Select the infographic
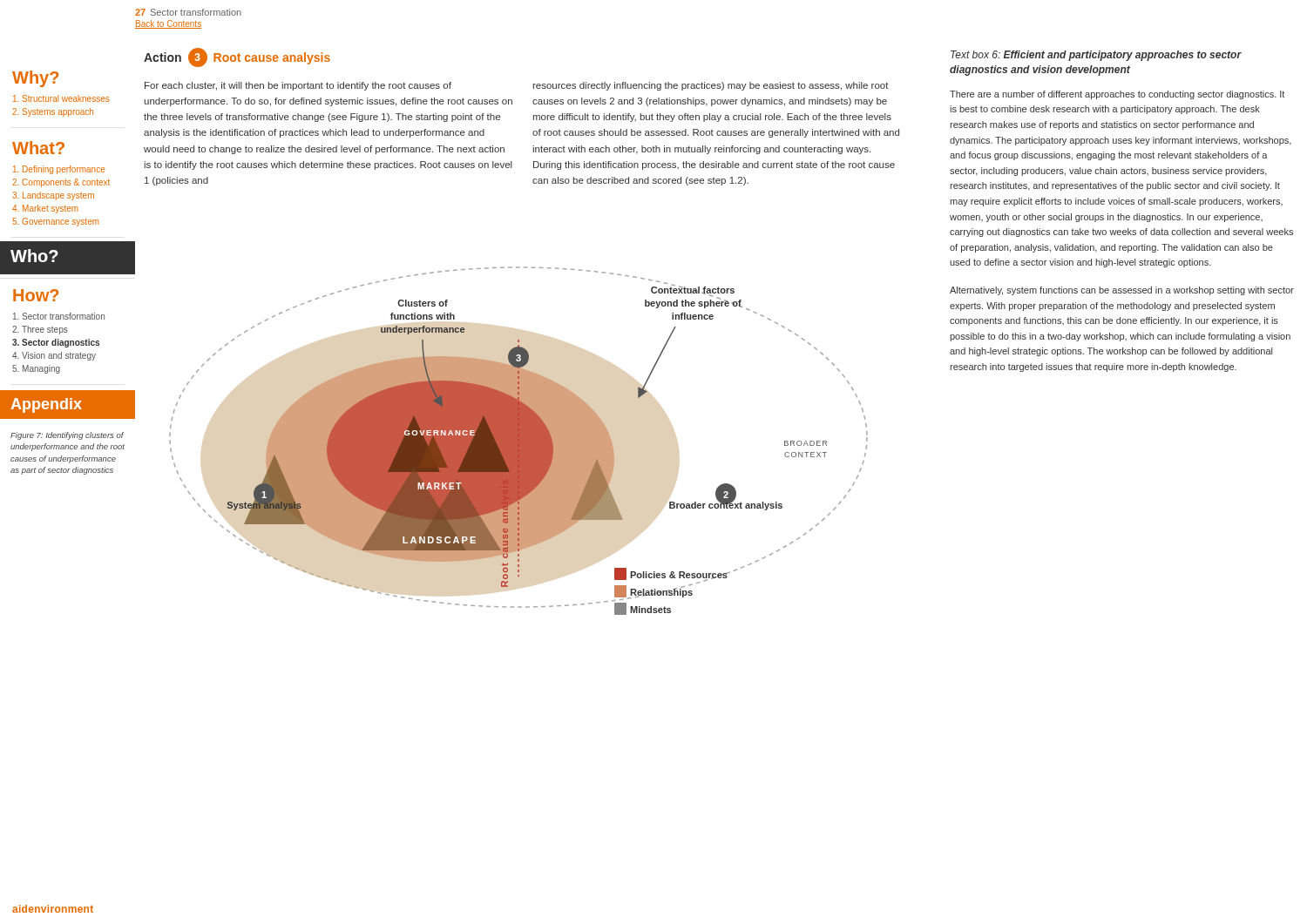1307x924 pixels. pos(523,417)
